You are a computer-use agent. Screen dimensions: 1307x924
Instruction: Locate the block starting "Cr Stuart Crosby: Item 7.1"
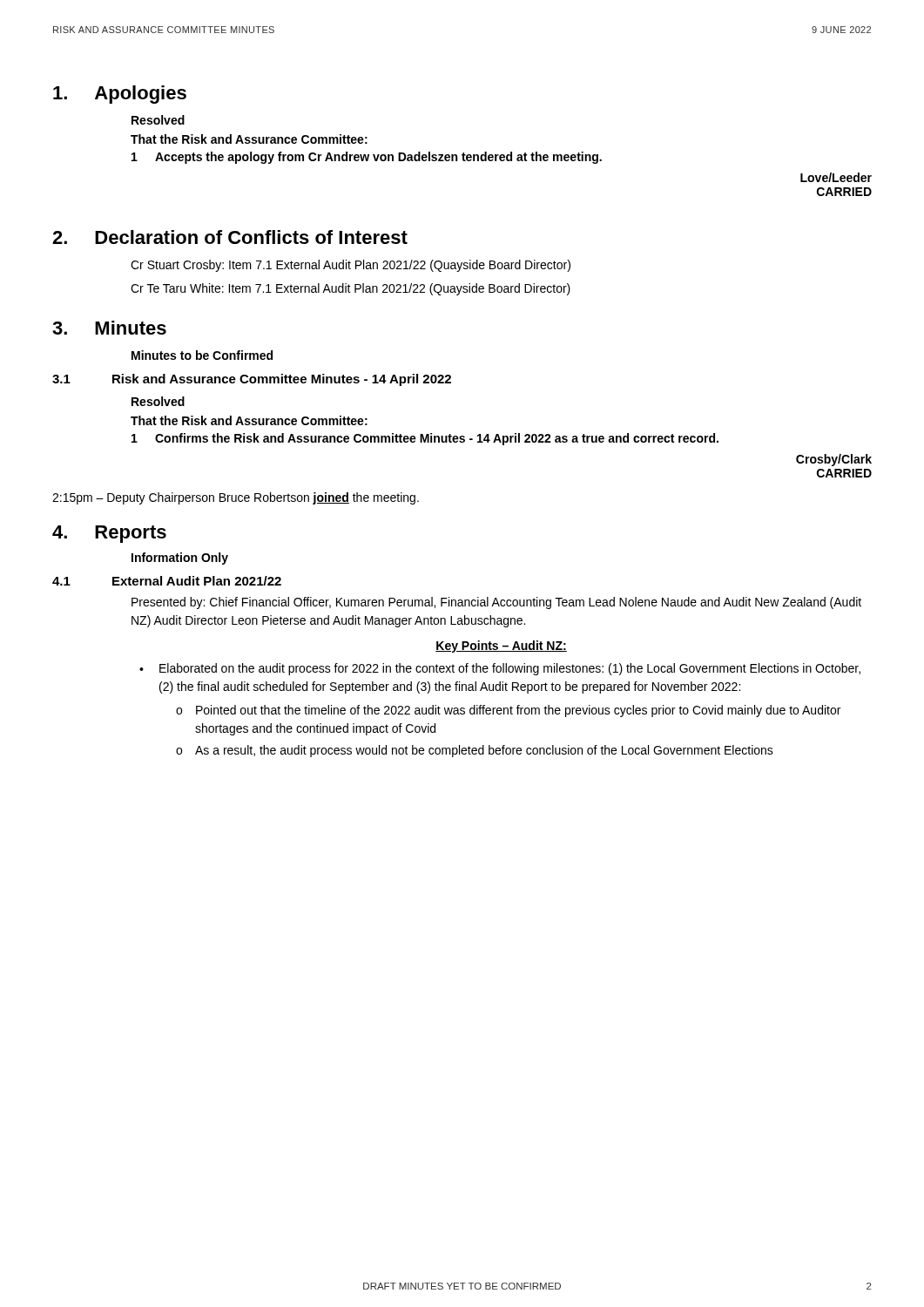(x=351, y=265)
